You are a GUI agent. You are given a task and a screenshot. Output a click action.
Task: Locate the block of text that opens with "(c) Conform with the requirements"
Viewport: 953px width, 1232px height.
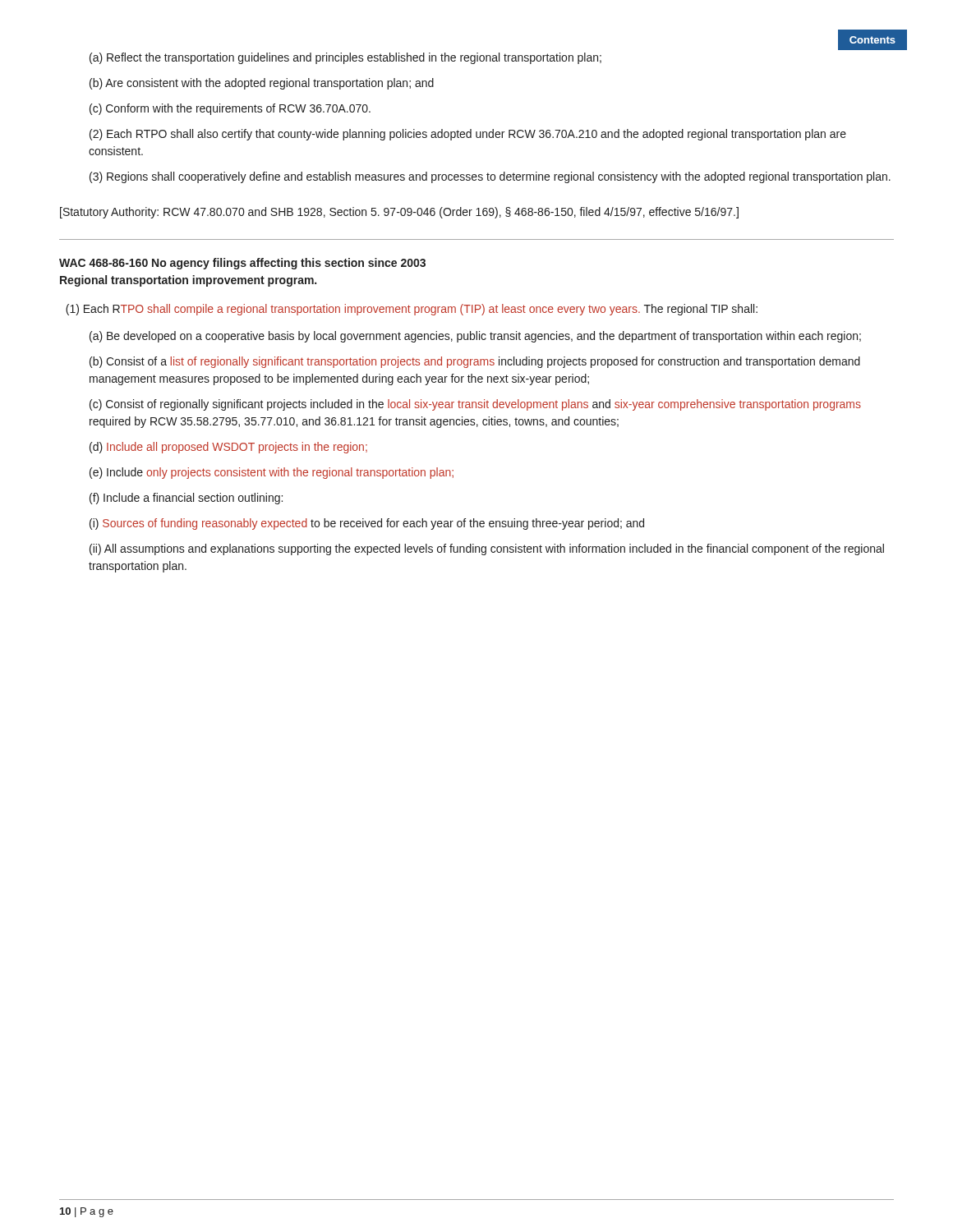tap(230, 108)
